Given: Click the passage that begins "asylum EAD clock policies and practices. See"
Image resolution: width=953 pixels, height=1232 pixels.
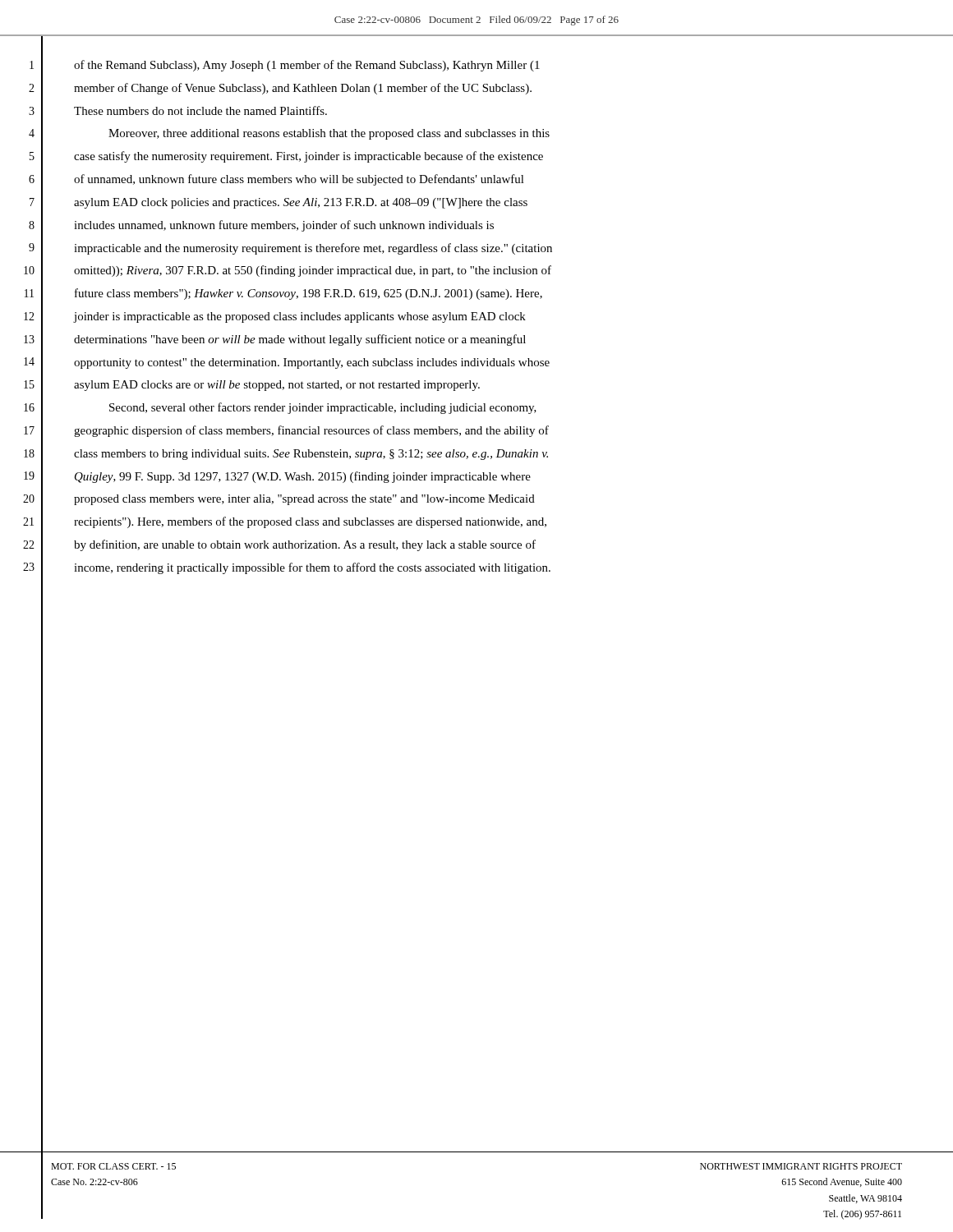Looking at the screenshot, I should [301, 202].
